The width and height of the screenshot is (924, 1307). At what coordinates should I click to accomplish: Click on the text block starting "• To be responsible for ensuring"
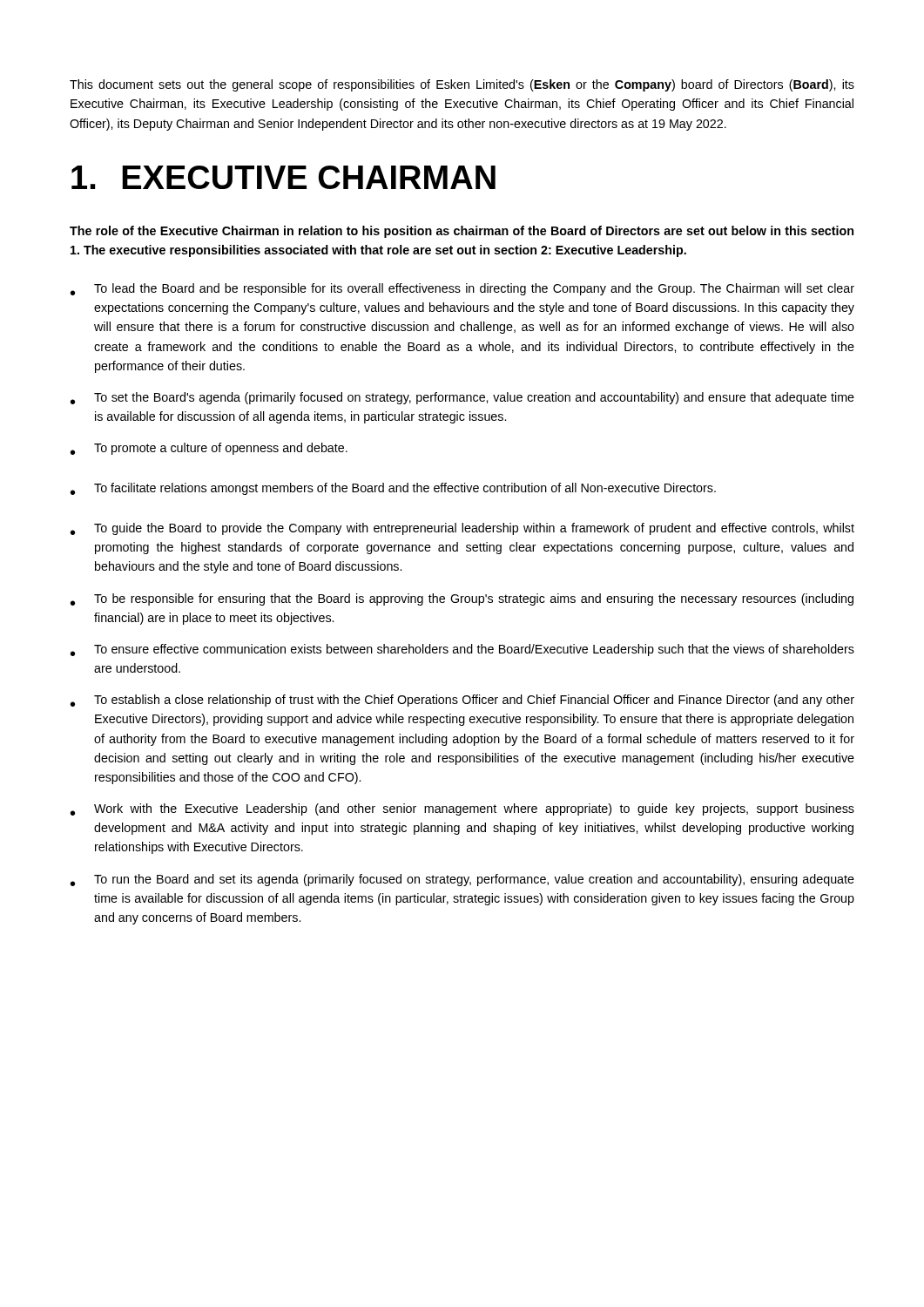click(x=462, y=608)
